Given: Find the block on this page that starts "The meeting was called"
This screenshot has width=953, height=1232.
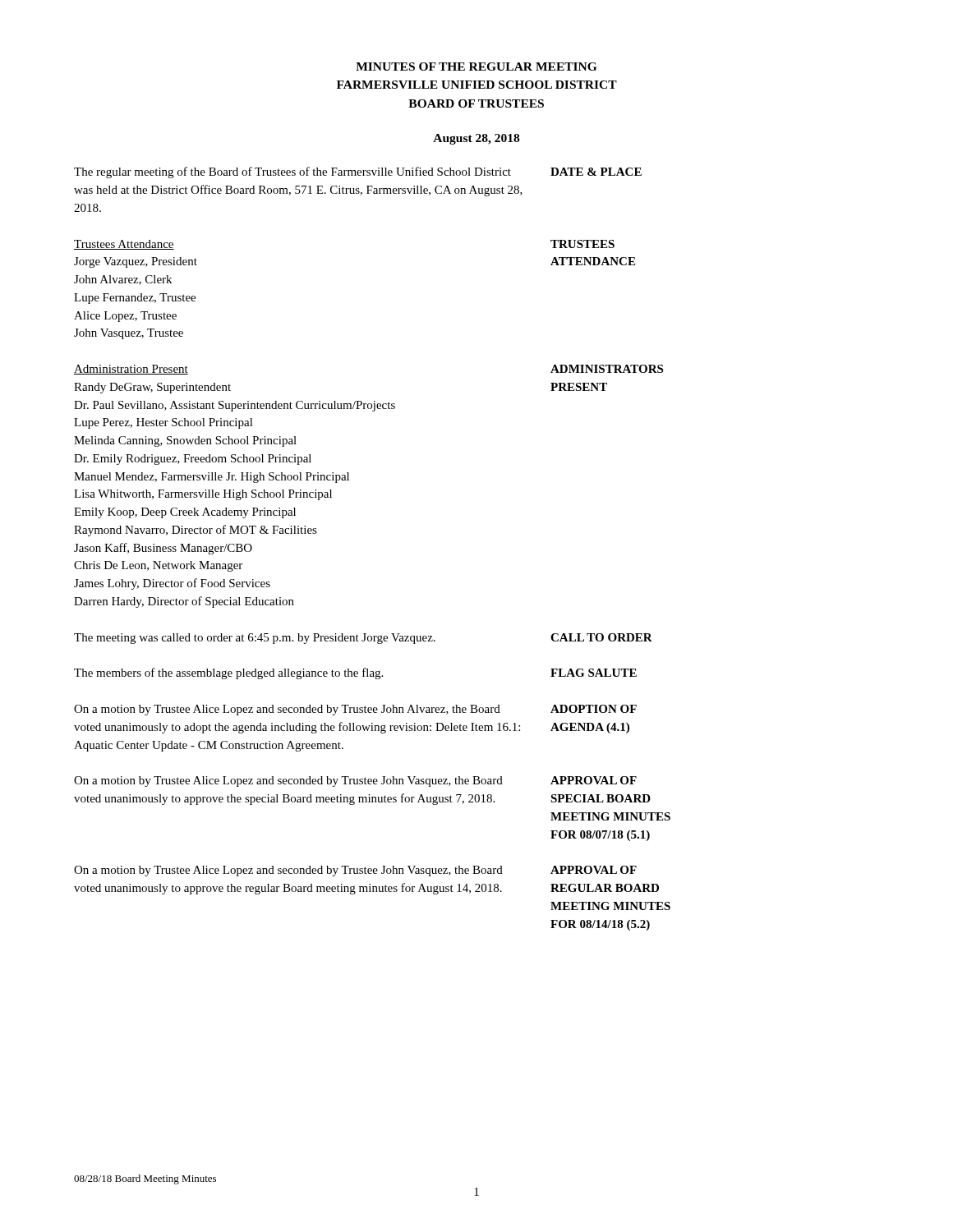Looking at the screenshot, I should click(x=255, y=637).
